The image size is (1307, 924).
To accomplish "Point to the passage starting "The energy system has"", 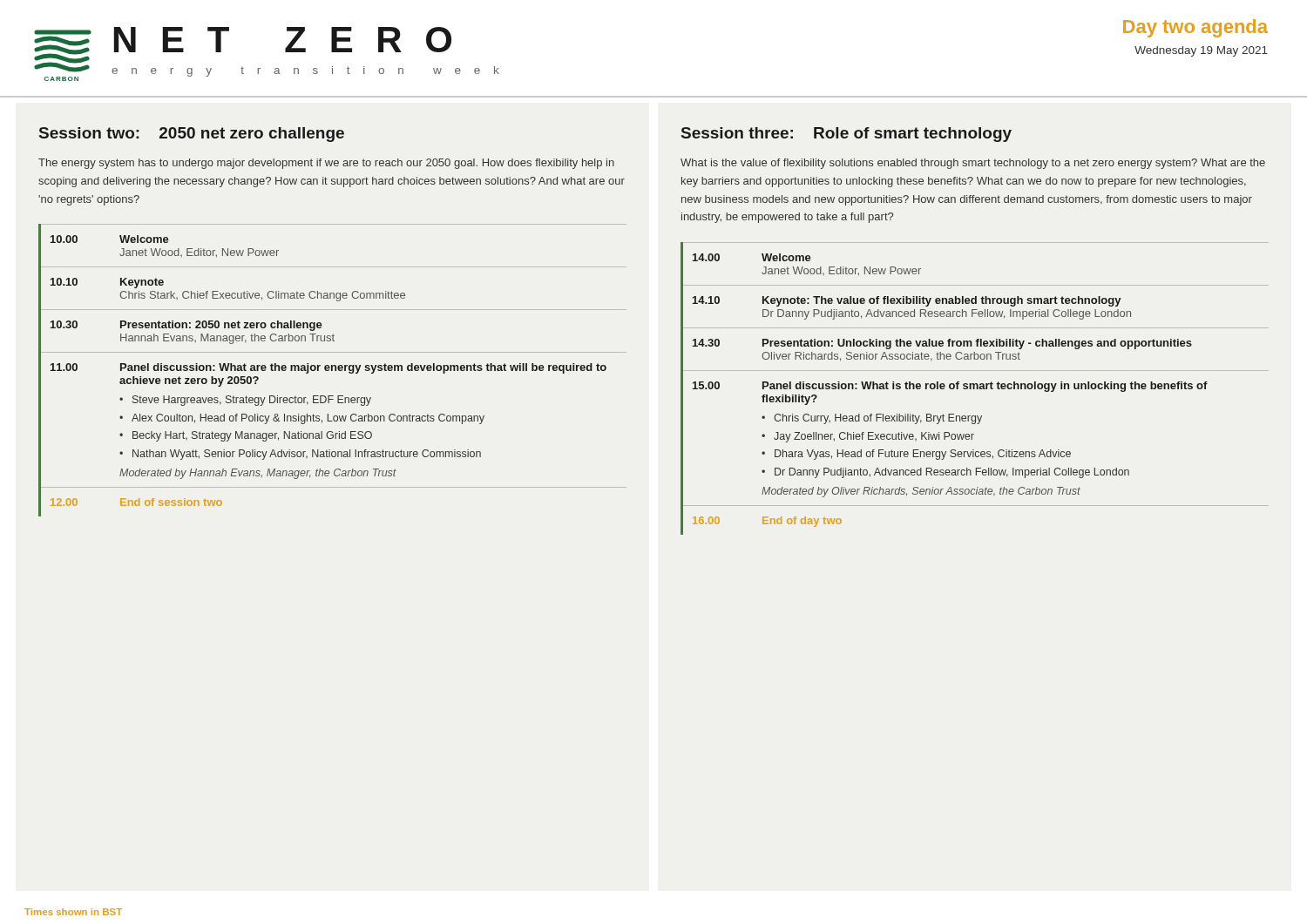I will tap(331, 181).
